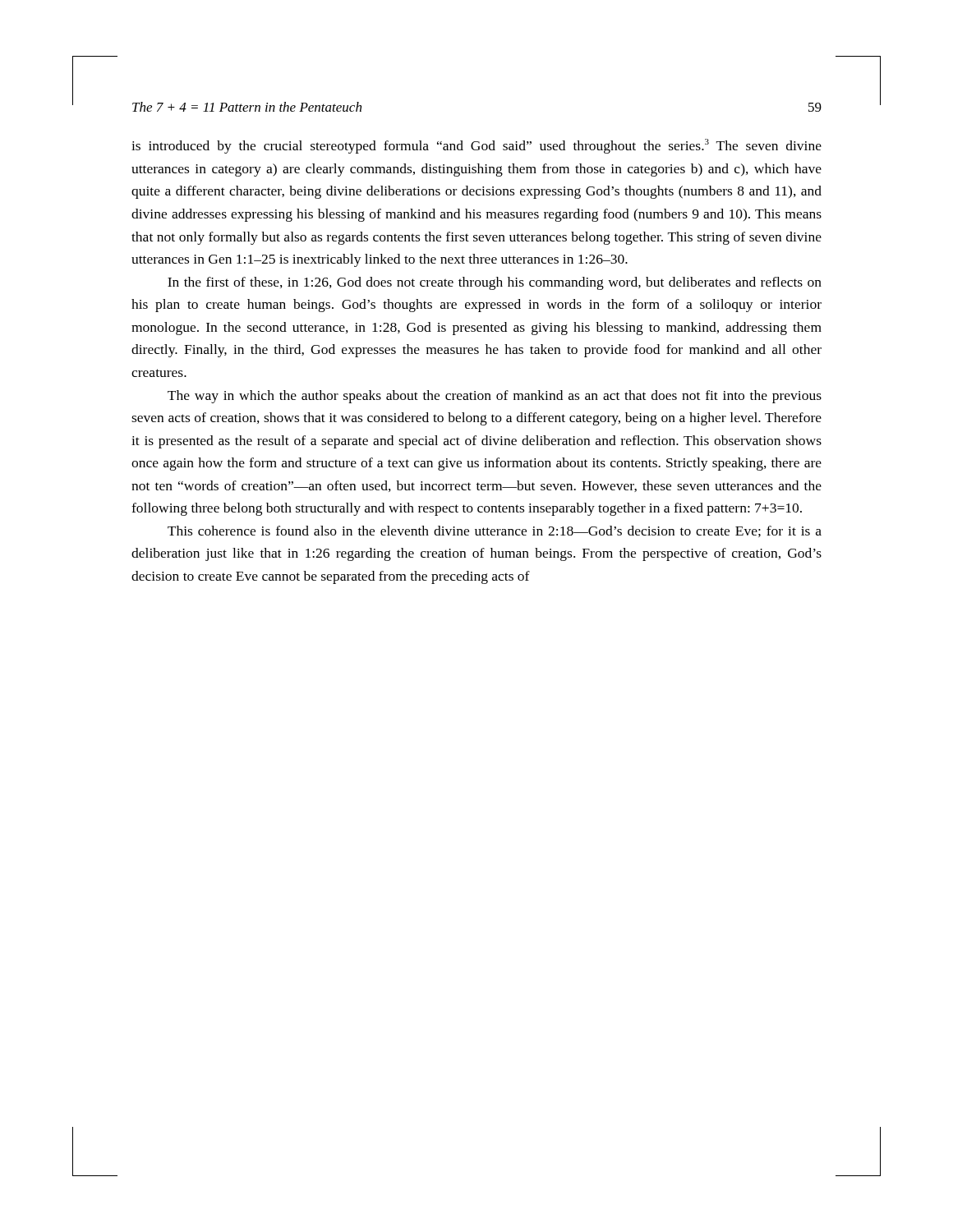The height and width of the screenshot is (1232, 953).
Task: Navigate to the region starting "The way in which the author speaks"
Action: point(476,452)
